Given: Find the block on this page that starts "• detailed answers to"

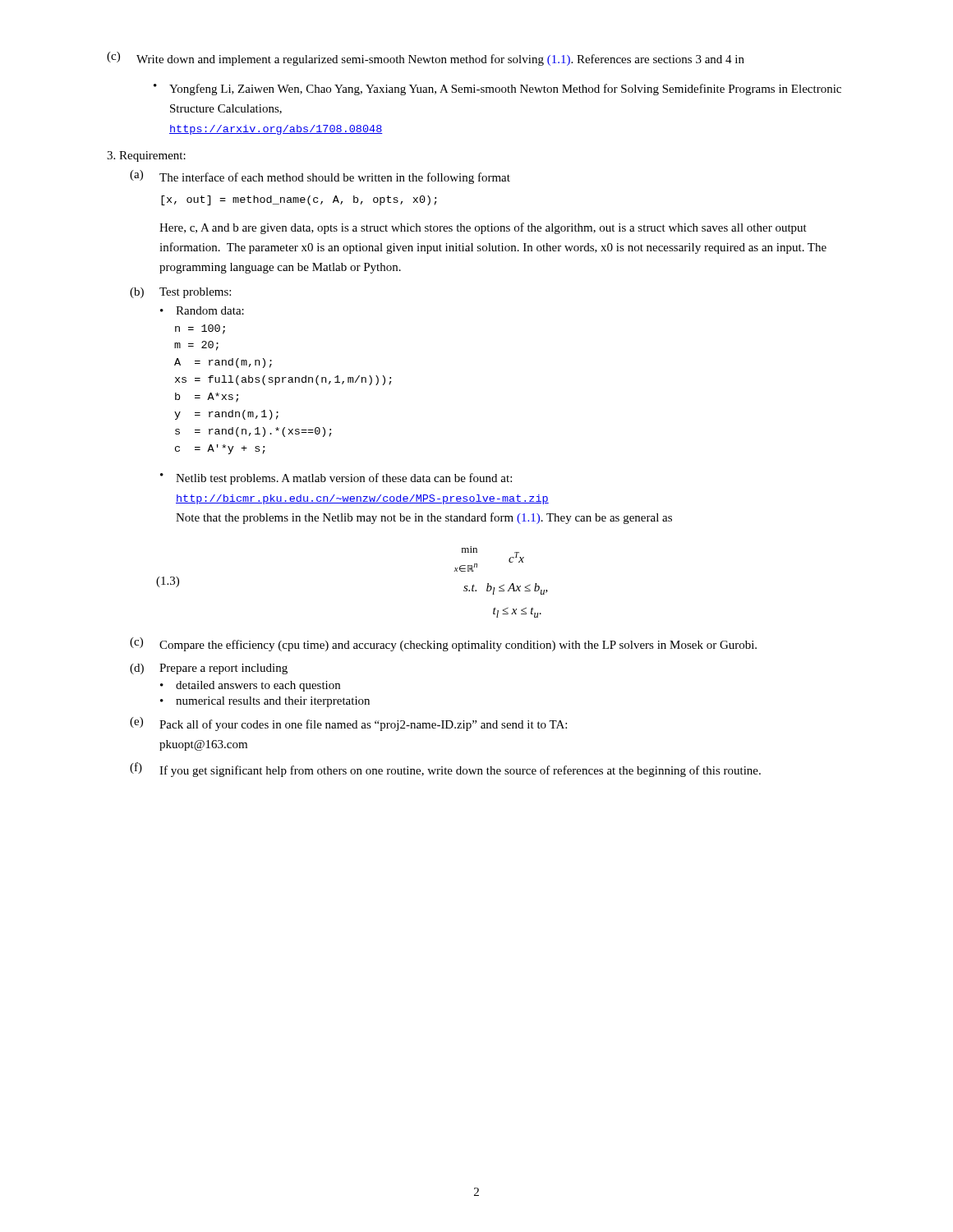Looking at the screenshot, I should click(x=250, y=686).
